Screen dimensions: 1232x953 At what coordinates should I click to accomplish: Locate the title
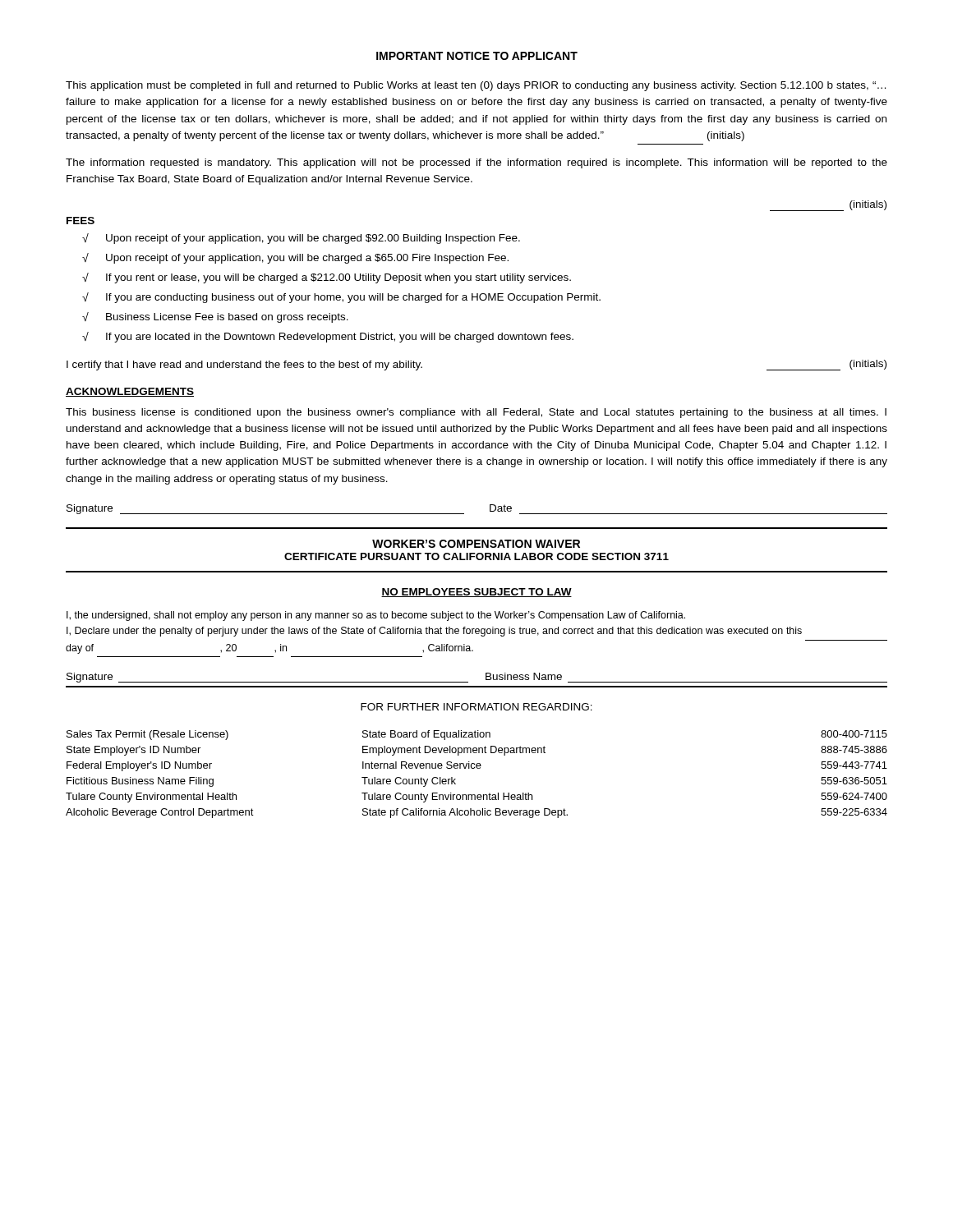pos(476,56)
